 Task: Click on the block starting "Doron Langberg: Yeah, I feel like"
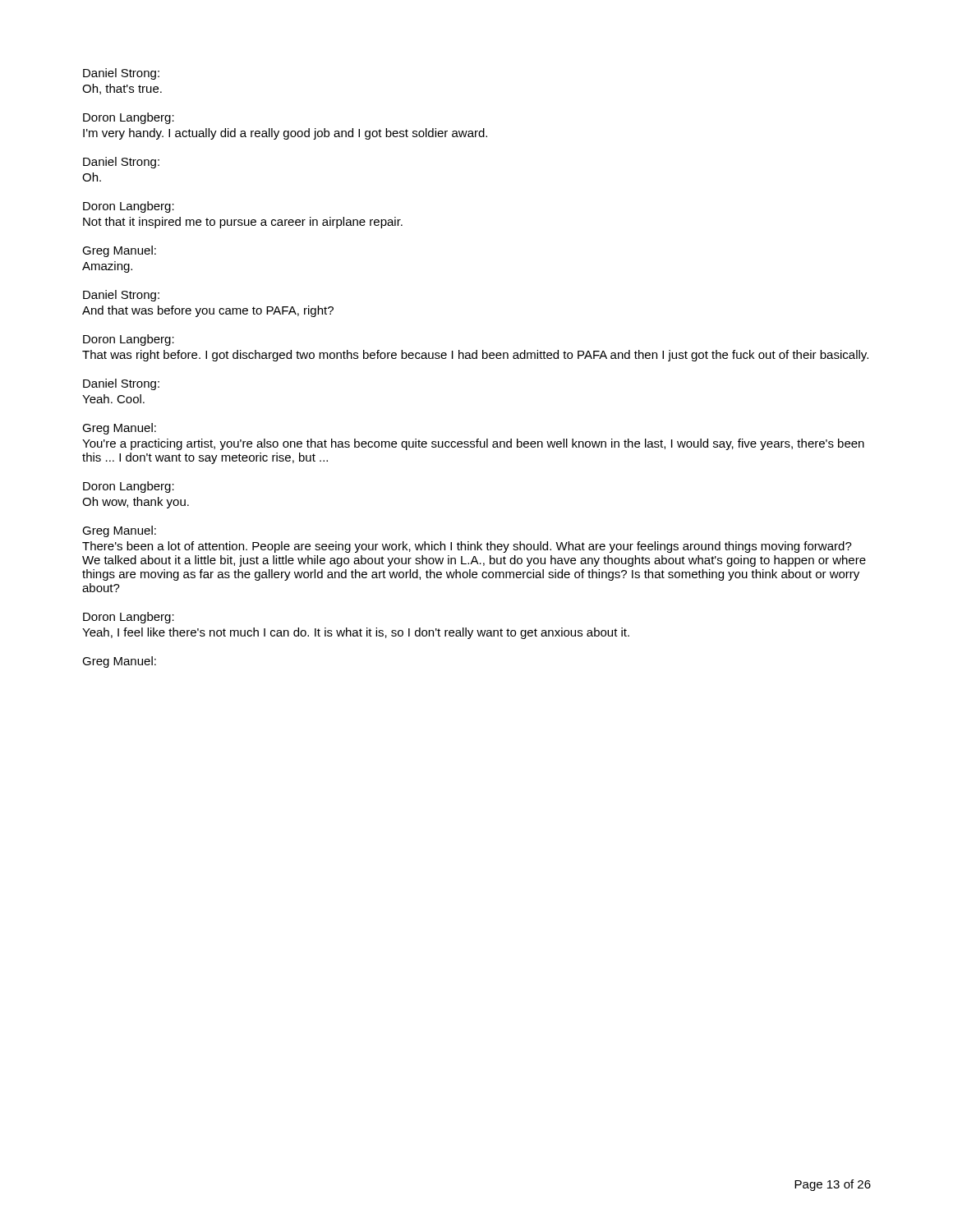pyautogui.click(x=476, y=624)
